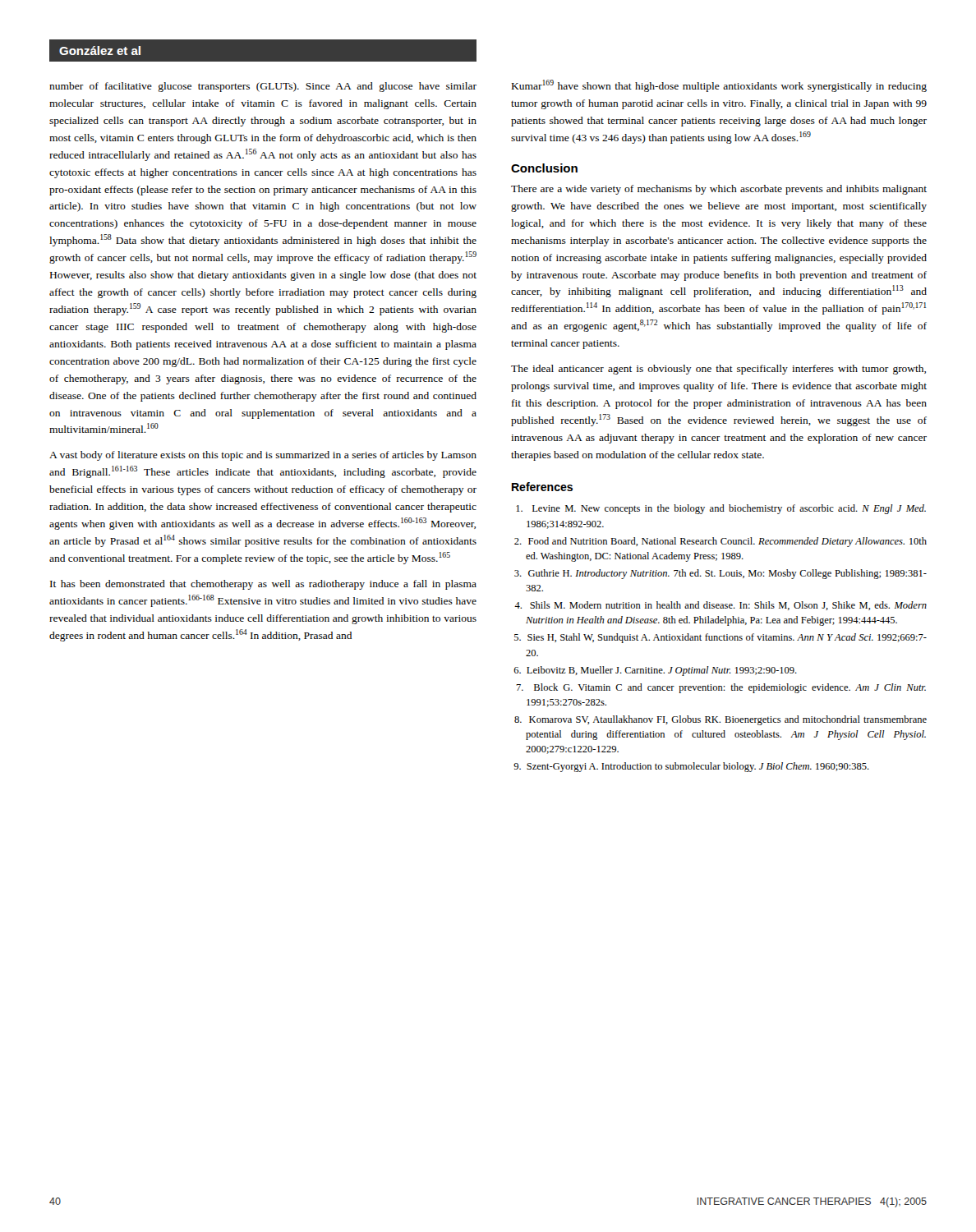This screenshot has height=1232, width=976.
Task: Locate the list item that says "3. Guthrie H. Introductory"
Action: [x=719, y=581]
